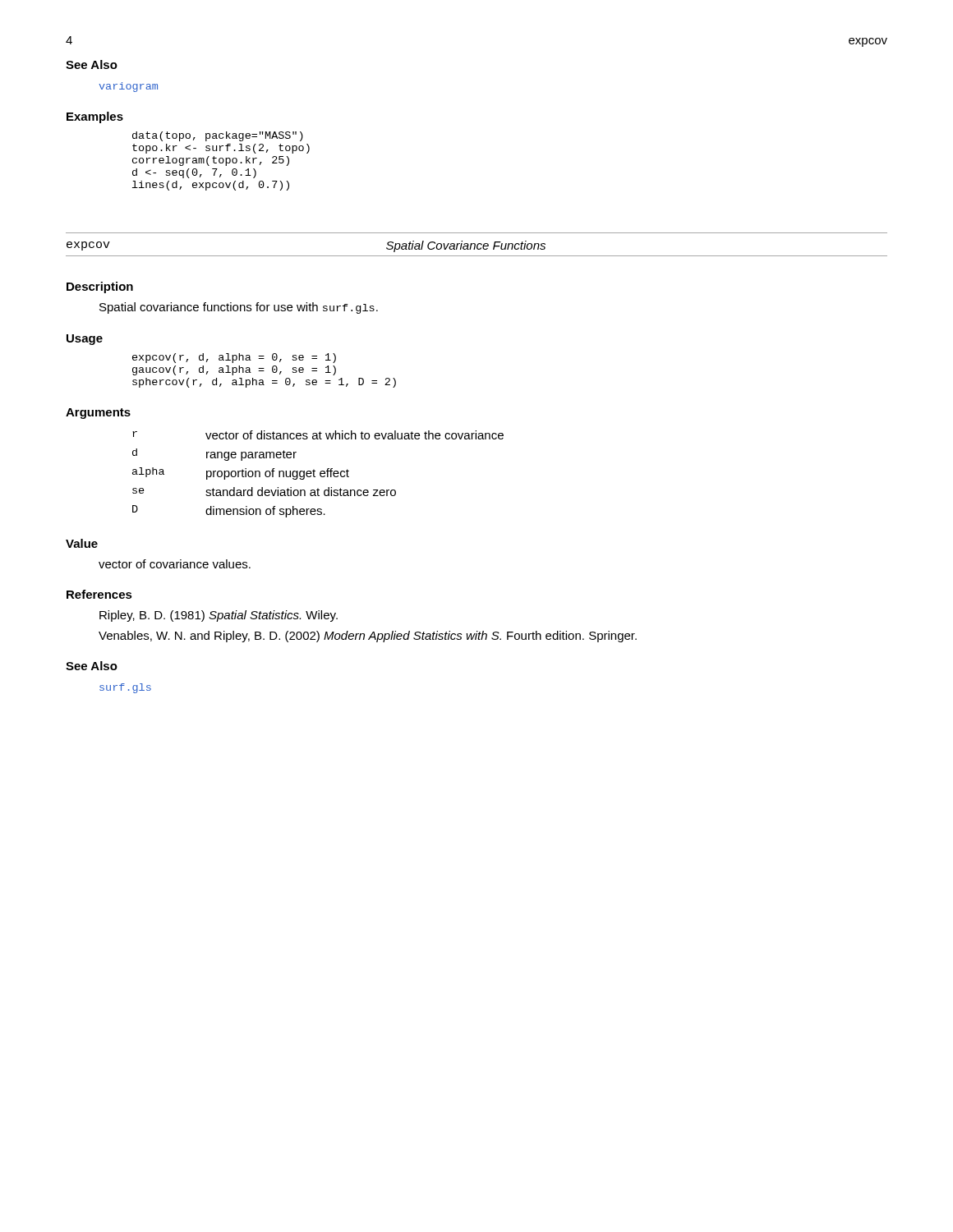Image resolution: width=953 pixels, height=1232 pixels.
Task: Click on the text block that reads "Venables, W. N. and Ripley, B. D."
Action: pos(368,635)
